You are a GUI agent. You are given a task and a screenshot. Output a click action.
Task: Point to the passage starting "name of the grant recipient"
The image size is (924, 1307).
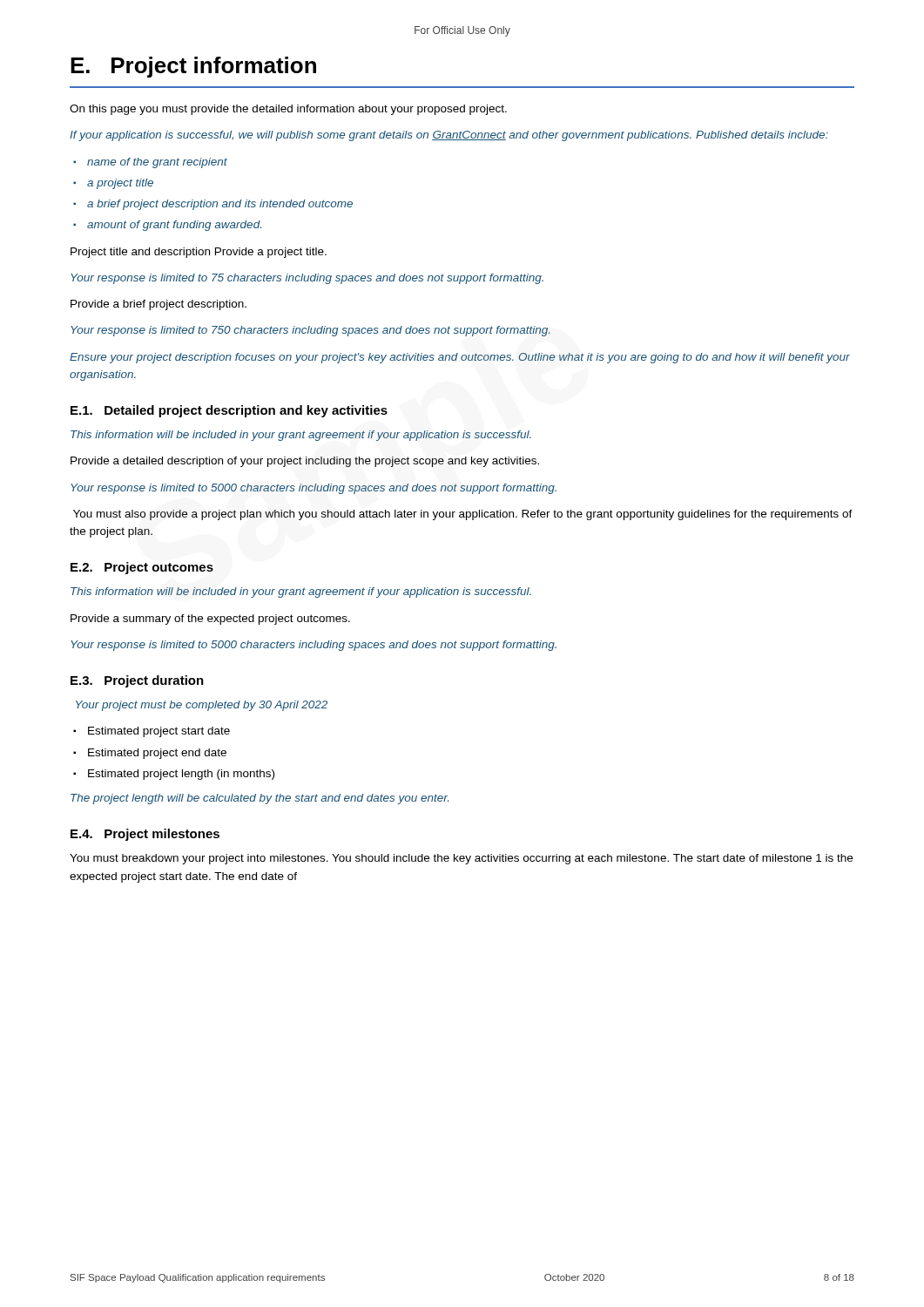pos(157,161)
